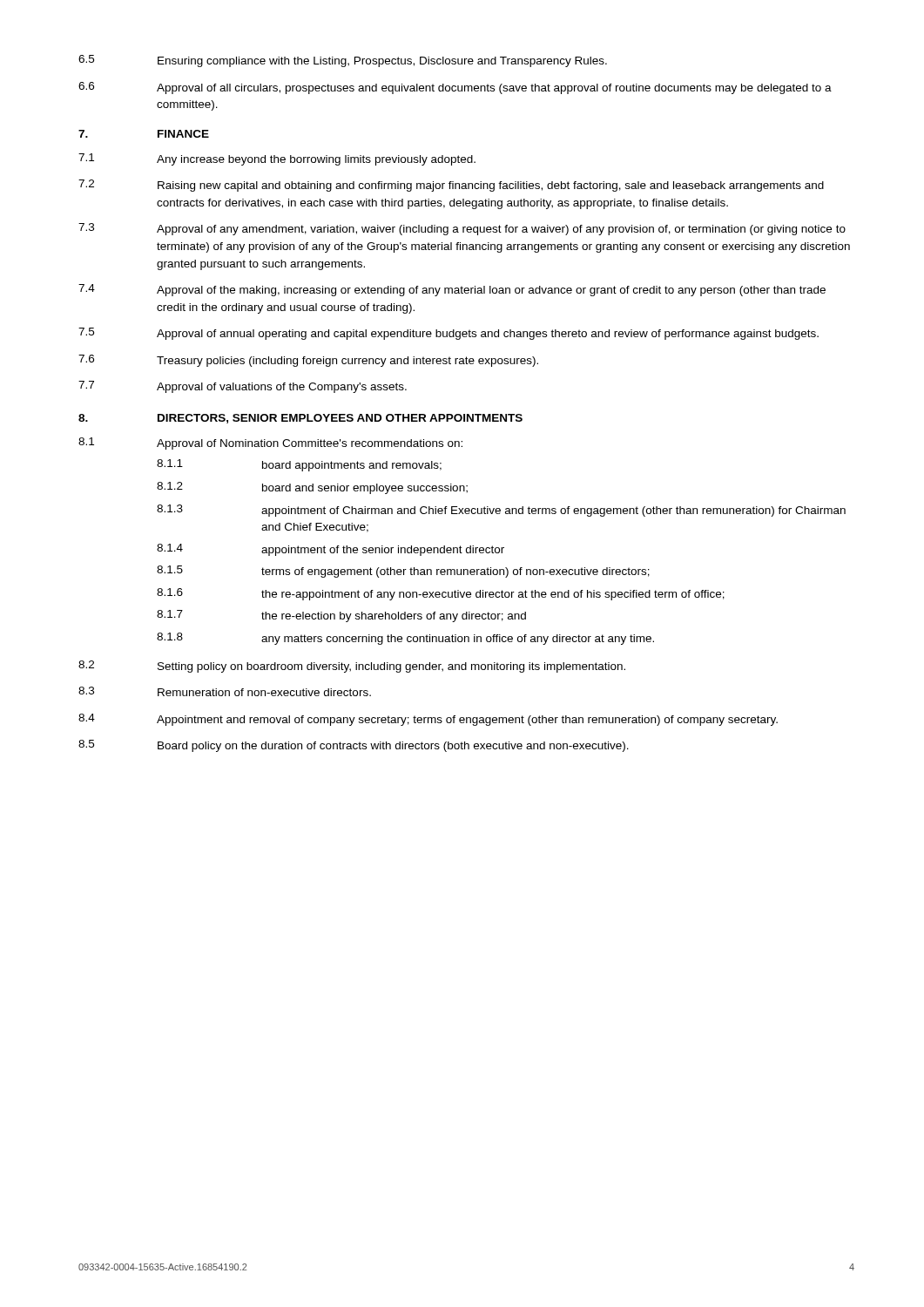Find the list item that reads "8.1.5 terms of engagement (other"
This screenshot has height=1307, width=924.
pos(506,572)
